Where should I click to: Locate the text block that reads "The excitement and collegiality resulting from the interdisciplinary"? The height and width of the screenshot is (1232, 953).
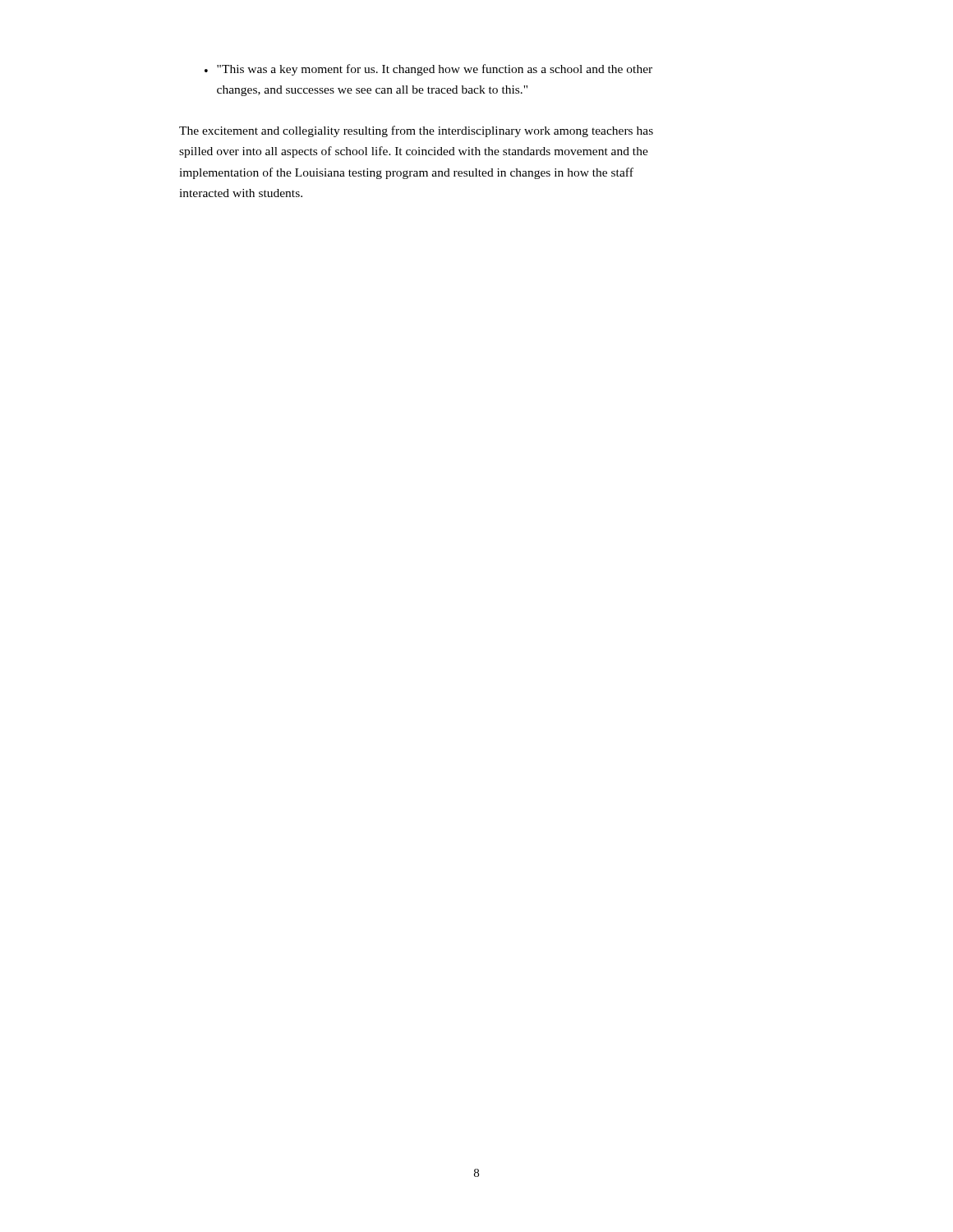point(416,161)
